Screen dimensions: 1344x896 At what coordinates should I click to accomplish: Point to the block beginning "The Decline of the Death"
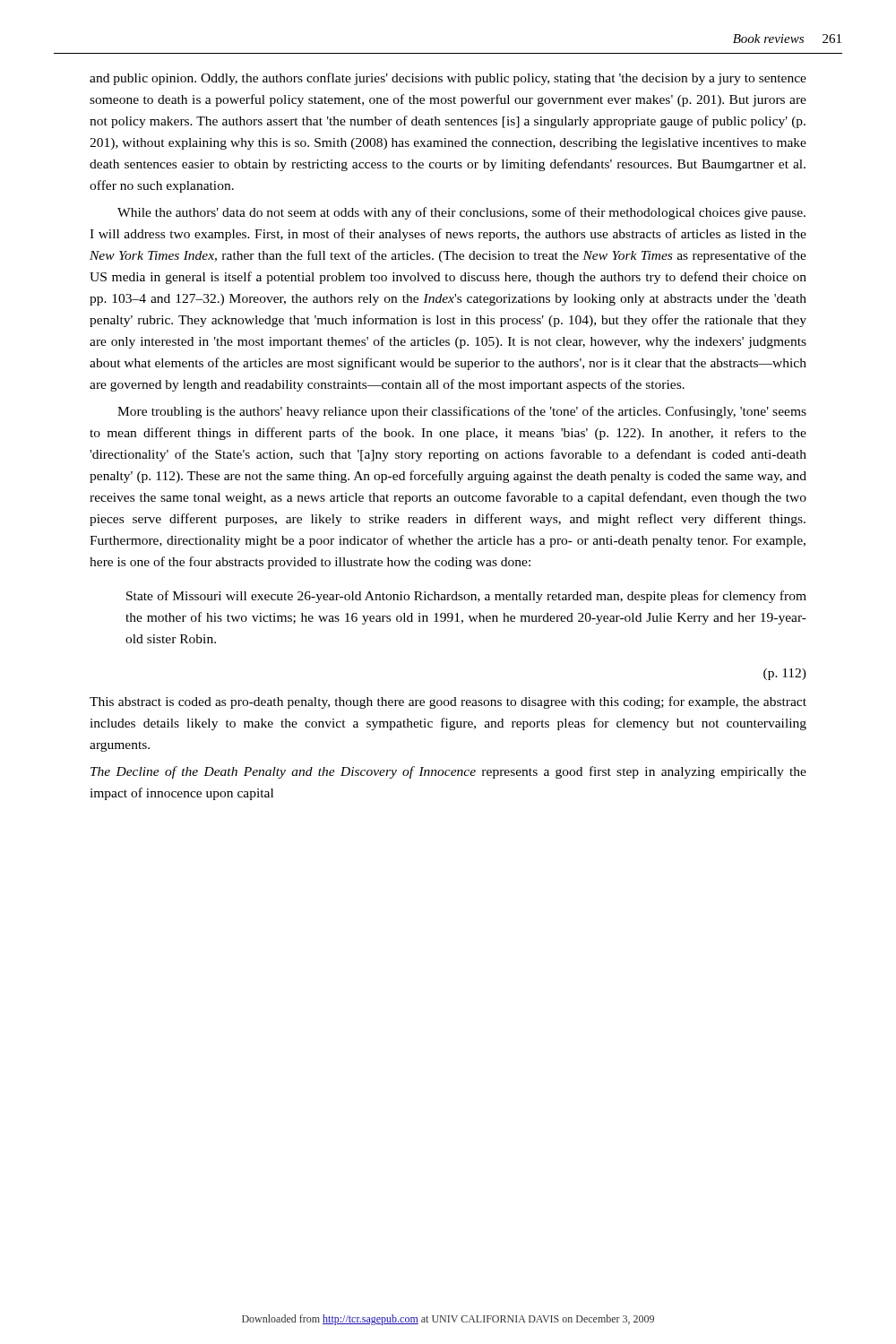point(448,783)
